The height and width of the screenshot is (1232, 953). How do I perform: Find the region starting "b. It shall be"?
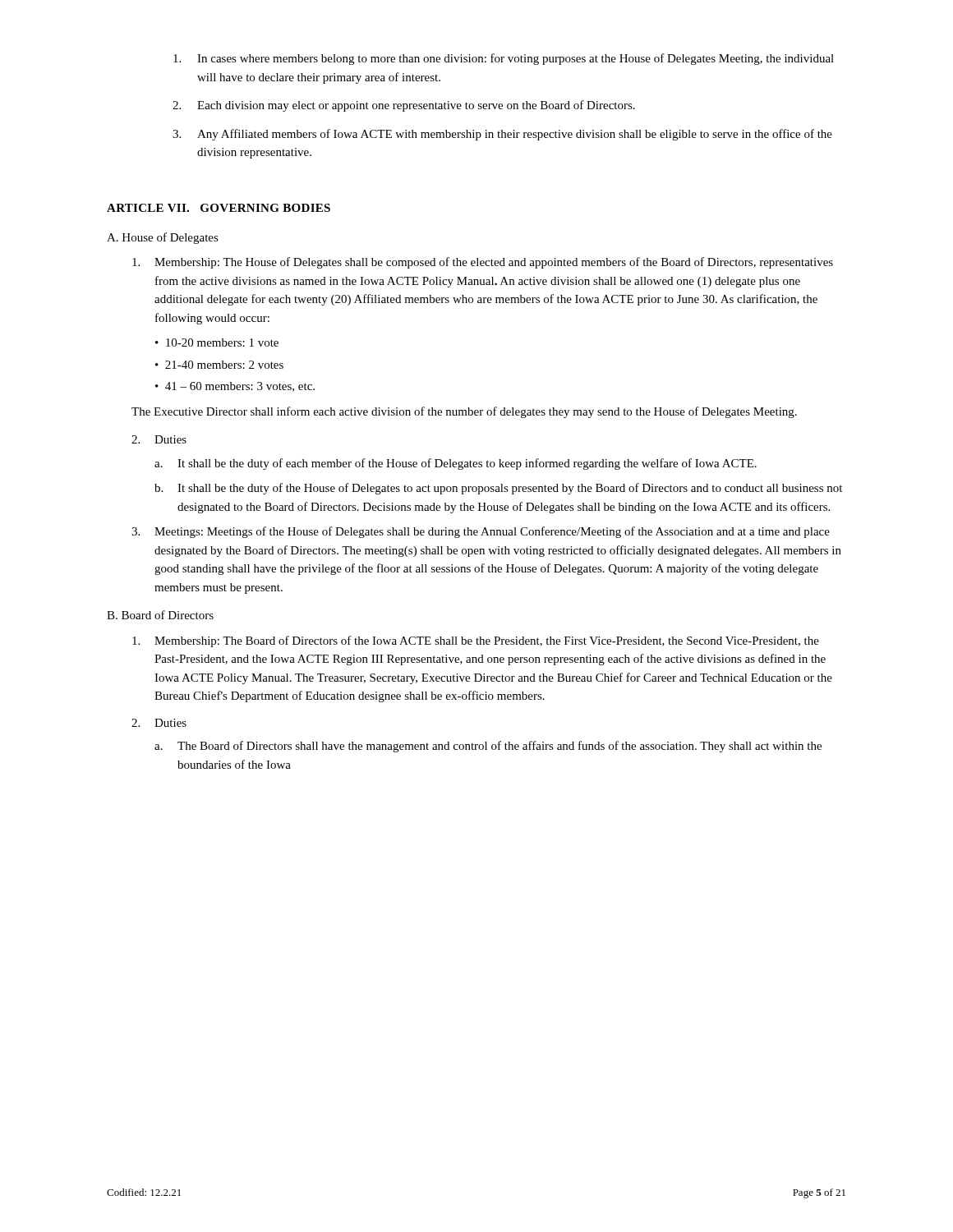click(x=500, y=497)
